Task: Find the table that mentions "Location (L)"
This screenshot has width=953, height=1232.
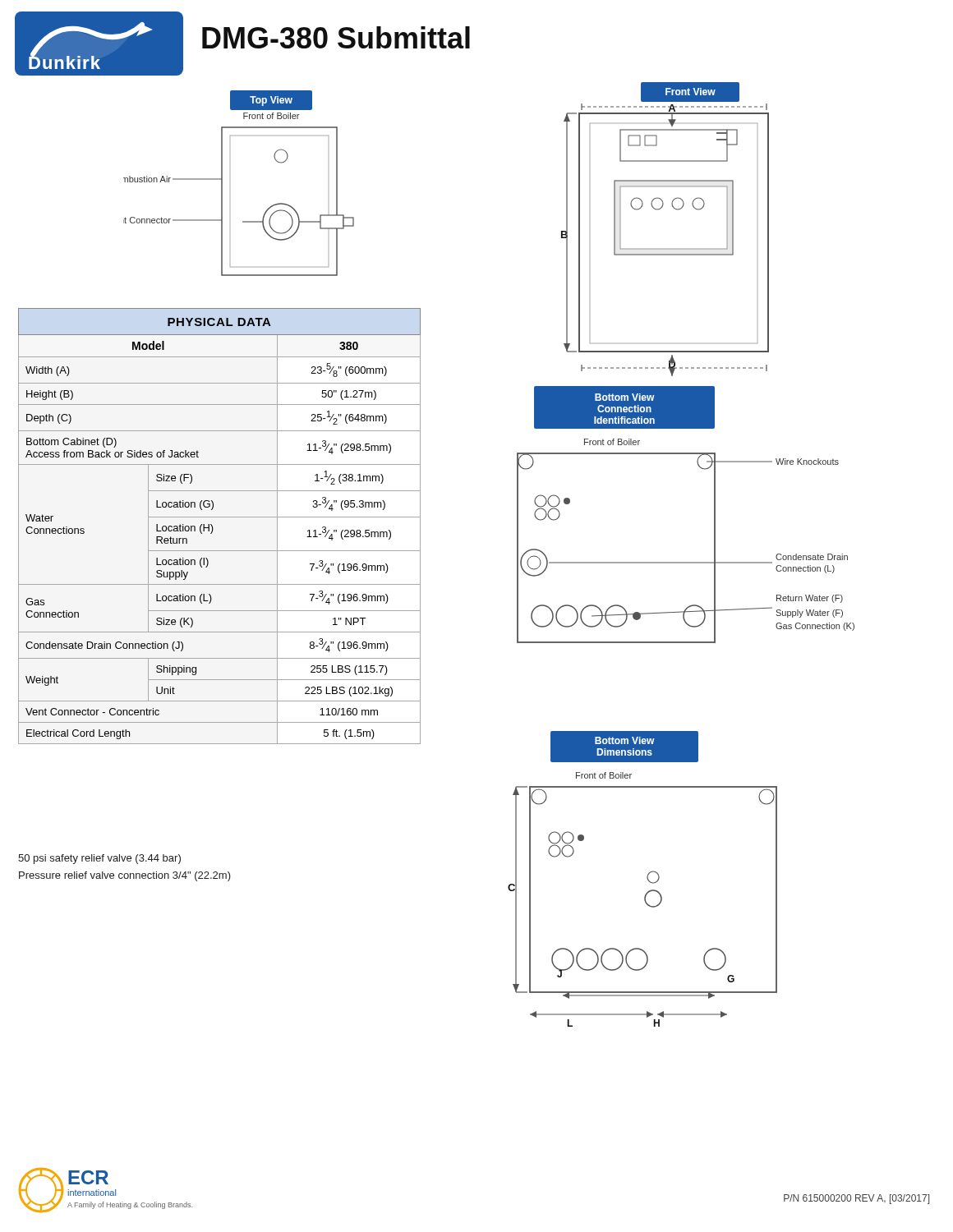Action: (219, 526)
